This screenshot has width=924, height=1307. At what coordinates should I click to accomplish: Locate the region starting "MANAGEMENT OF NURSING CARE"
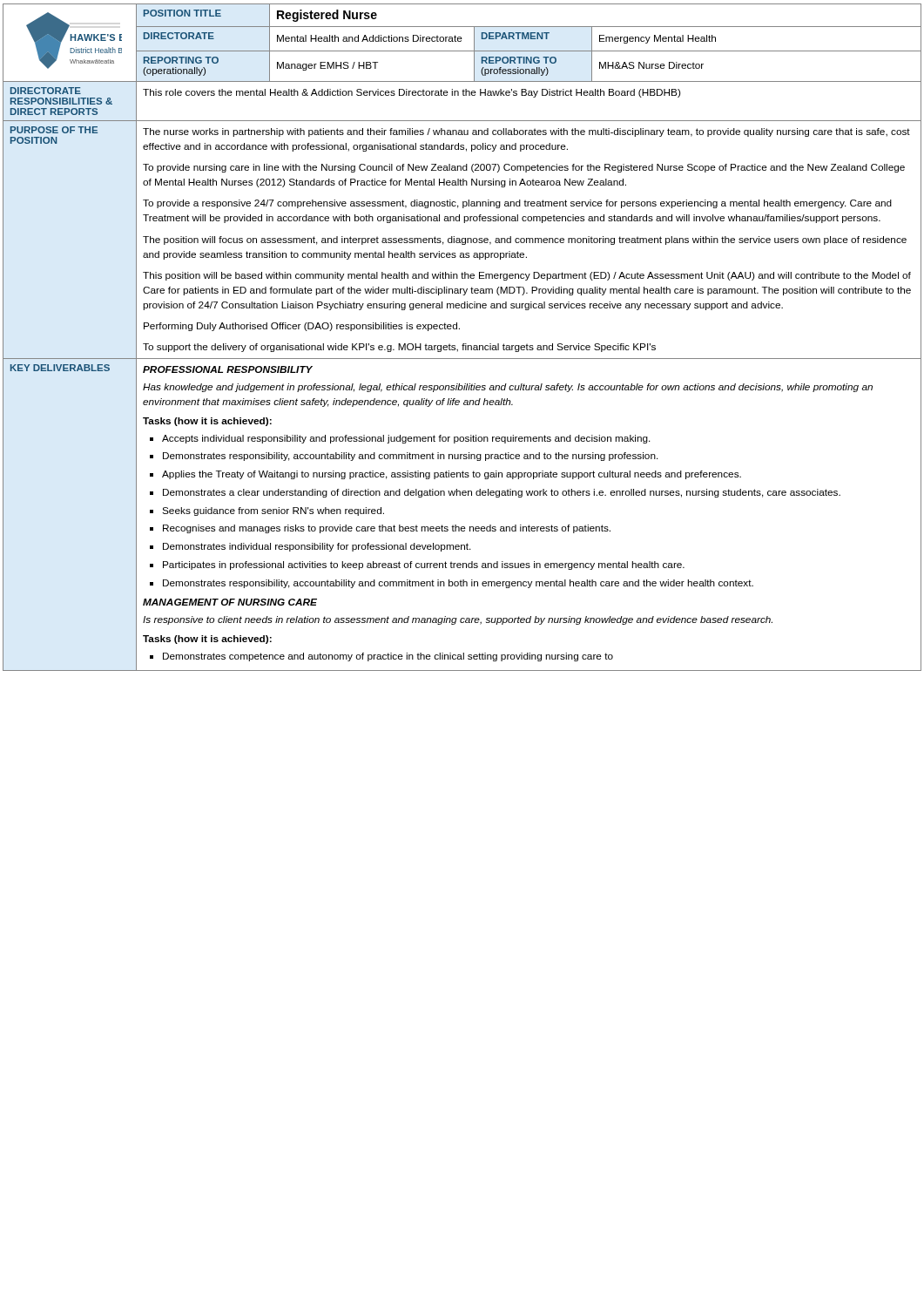coord(230,602)
